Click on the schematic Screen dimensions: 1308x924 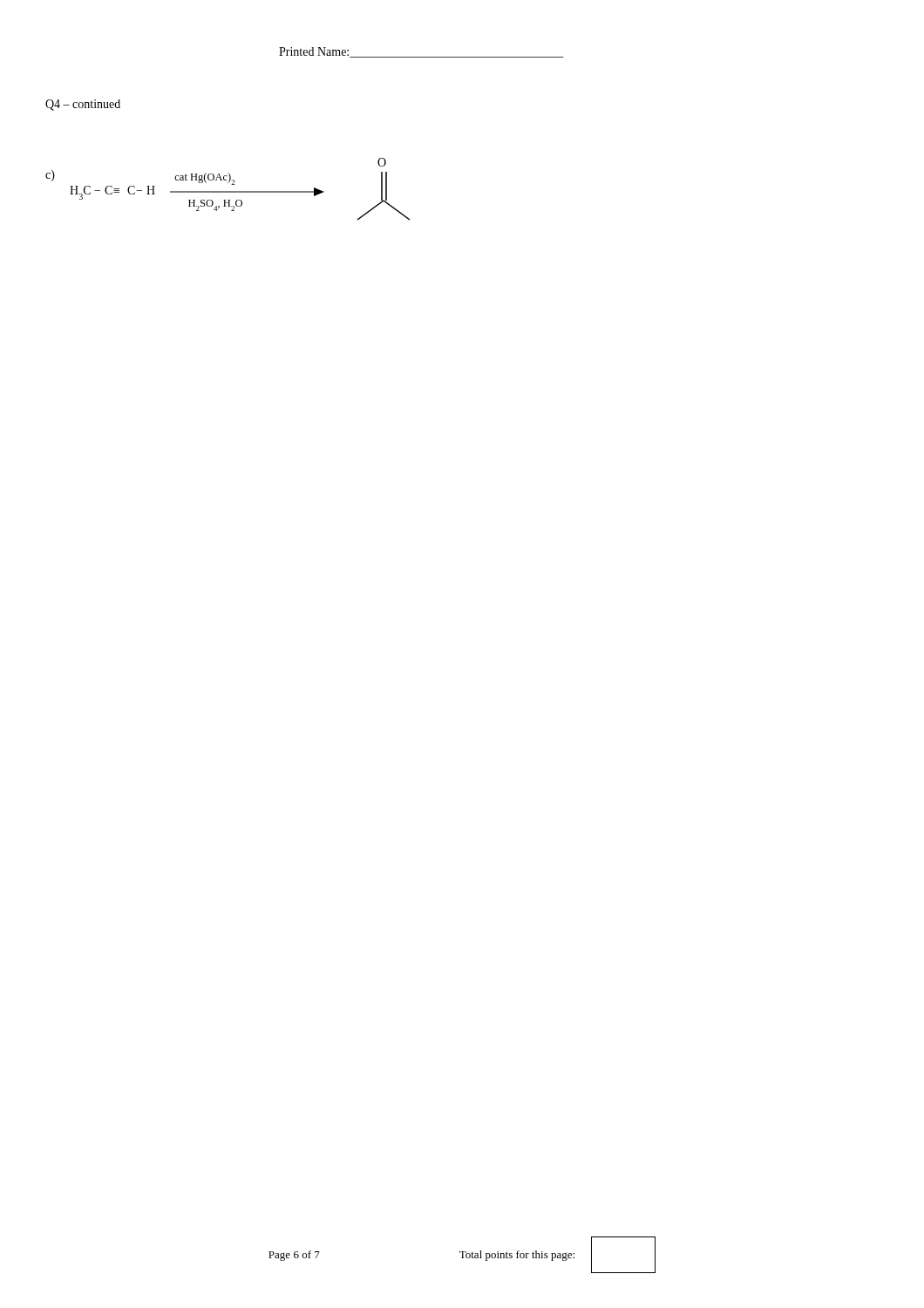pyautogui.click(x=288, y=187)
